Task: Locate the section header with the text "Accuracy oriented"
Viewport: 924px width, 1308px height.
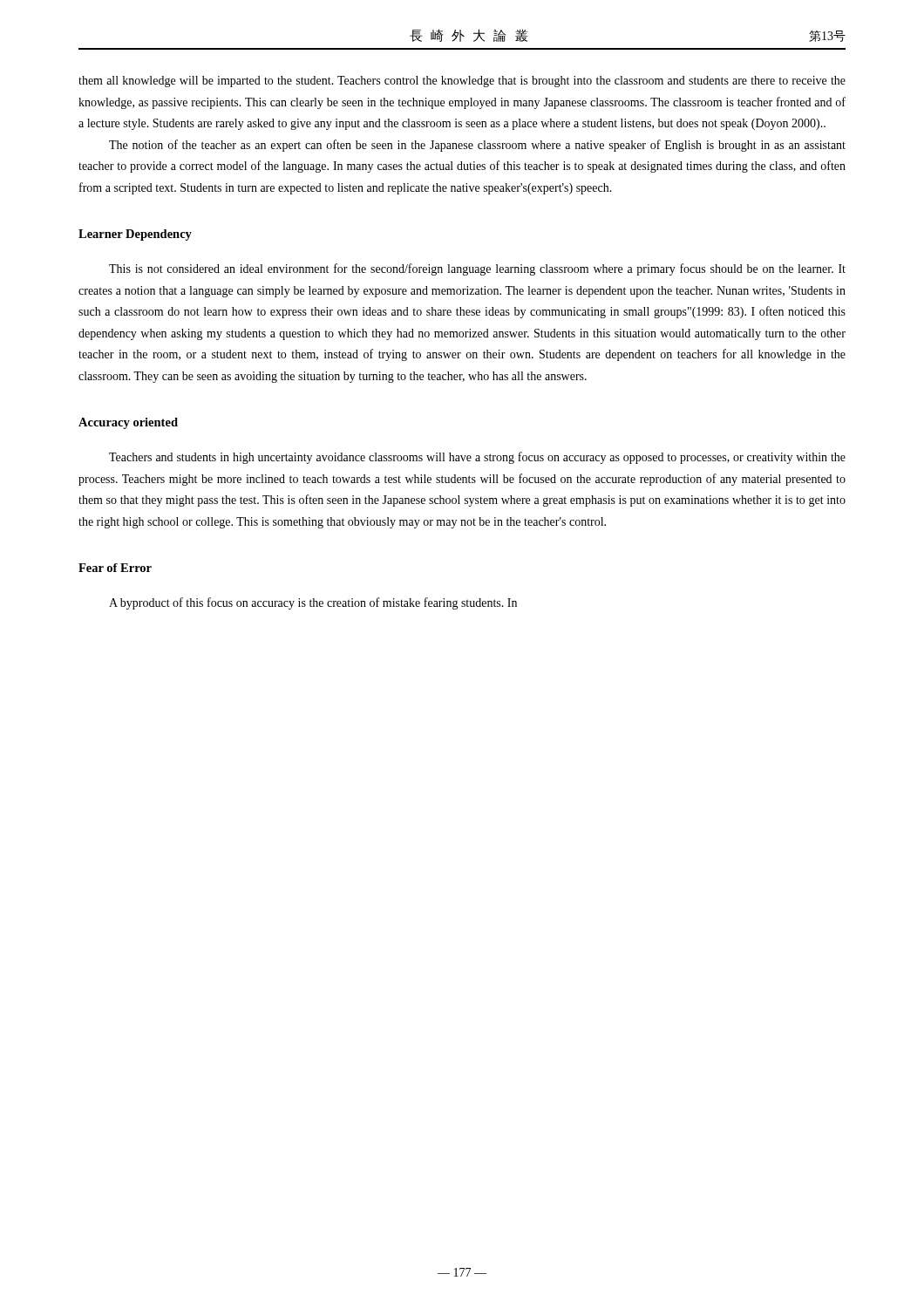Action: (128, 422)
